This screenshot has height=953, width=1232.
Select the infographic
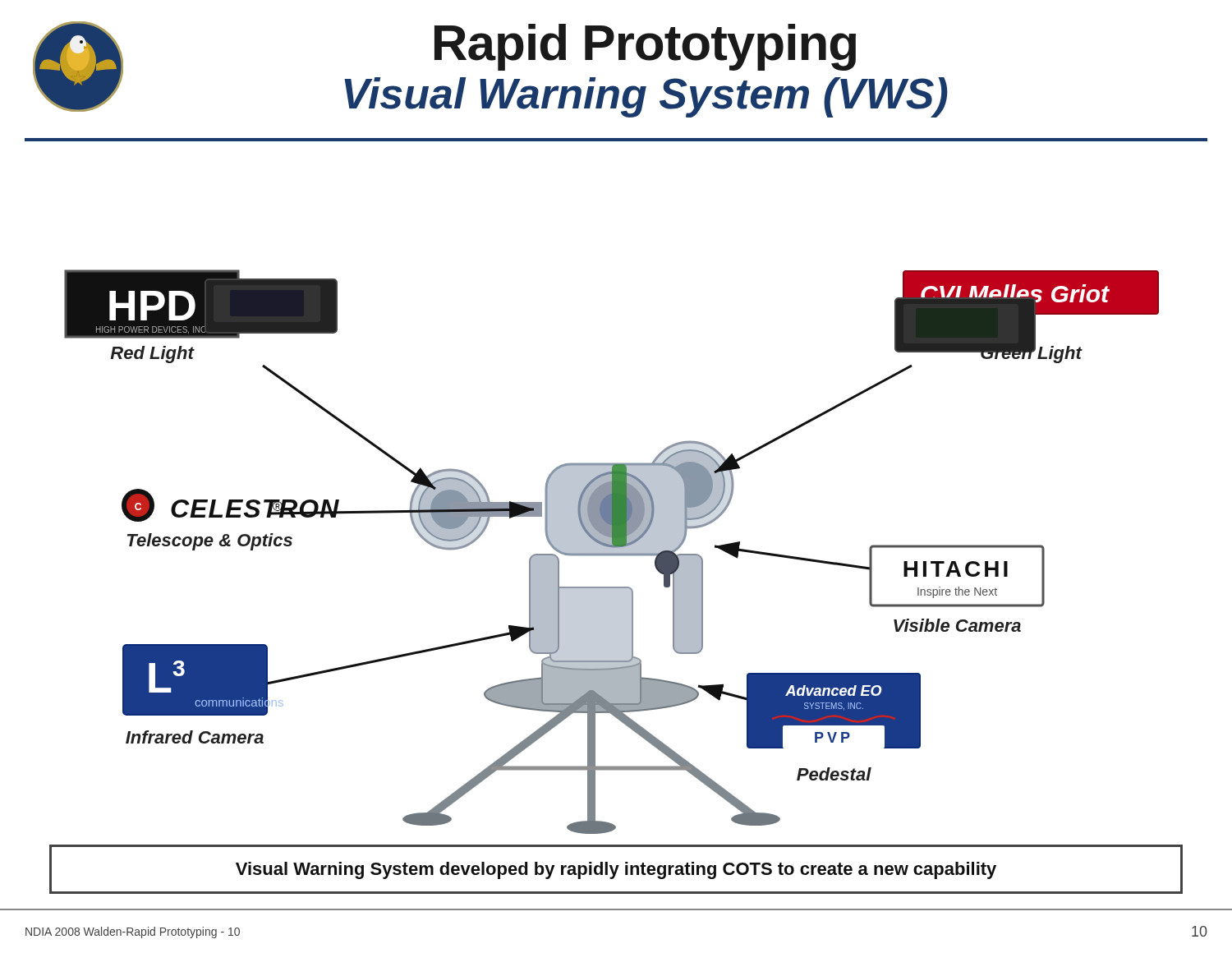(x=616, y=495)
